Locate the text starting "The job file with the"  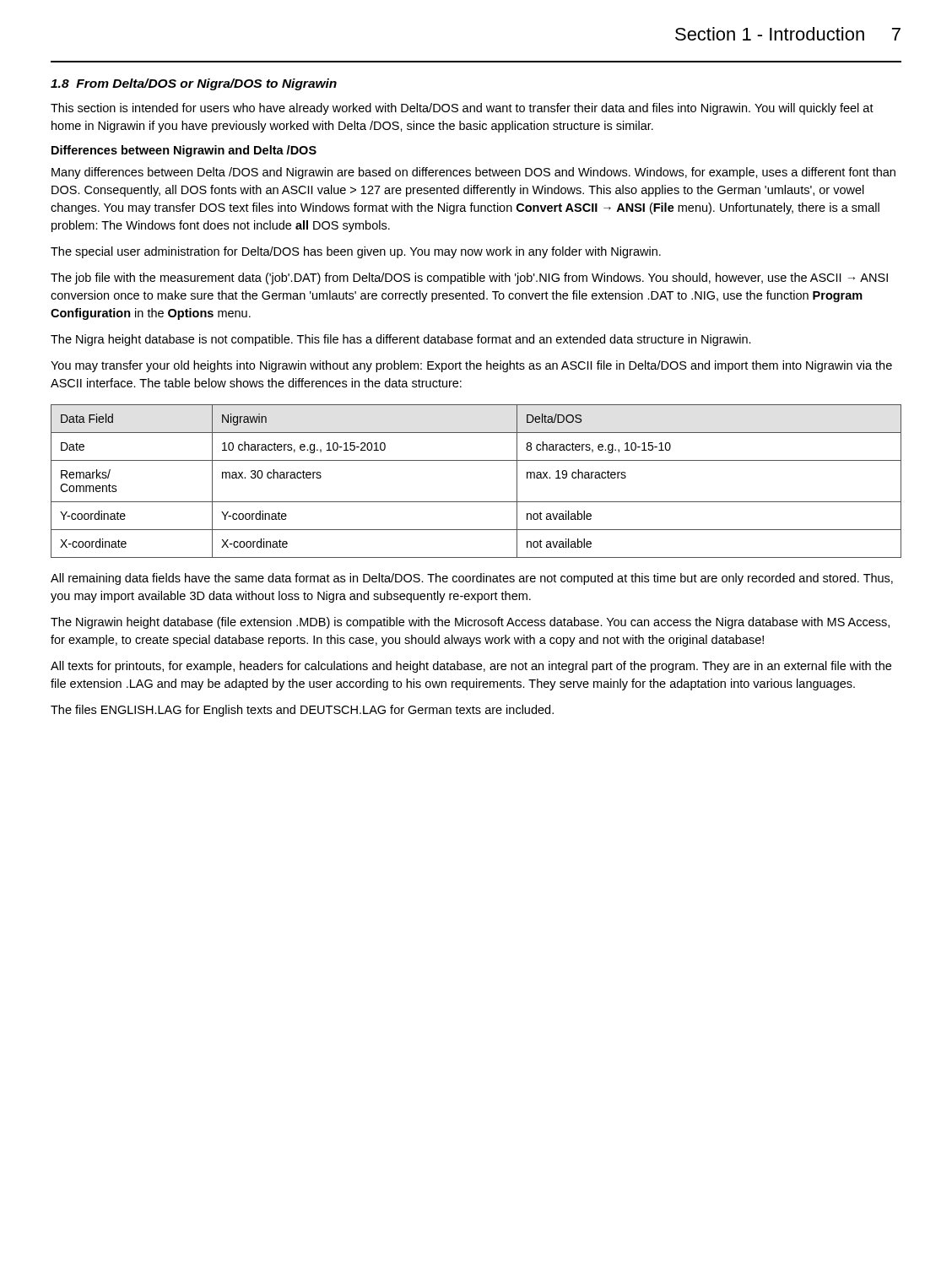point(470,296)
